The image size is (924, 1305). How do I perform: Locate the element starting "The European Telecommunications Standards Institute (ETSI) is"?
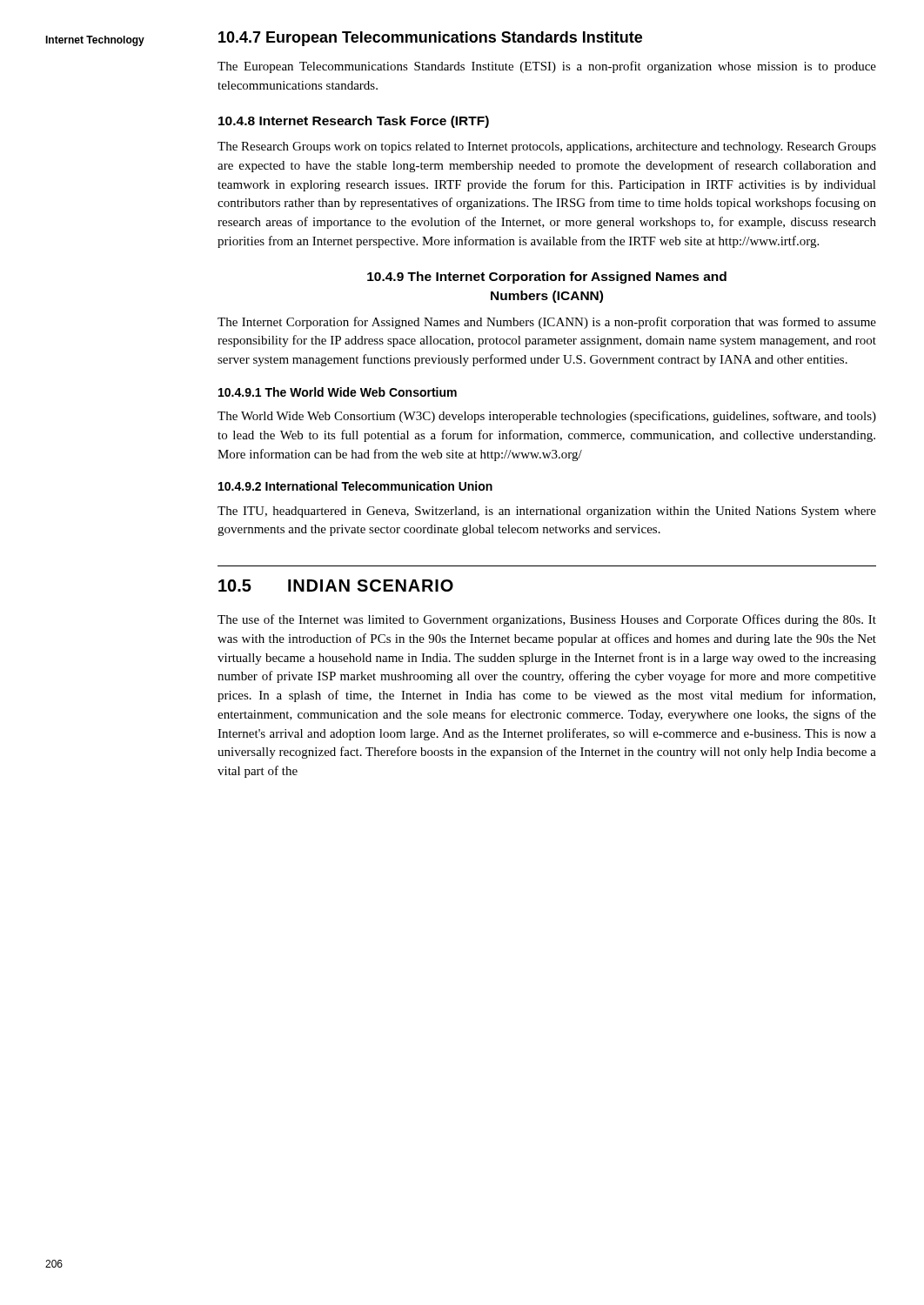pos(547,76)
